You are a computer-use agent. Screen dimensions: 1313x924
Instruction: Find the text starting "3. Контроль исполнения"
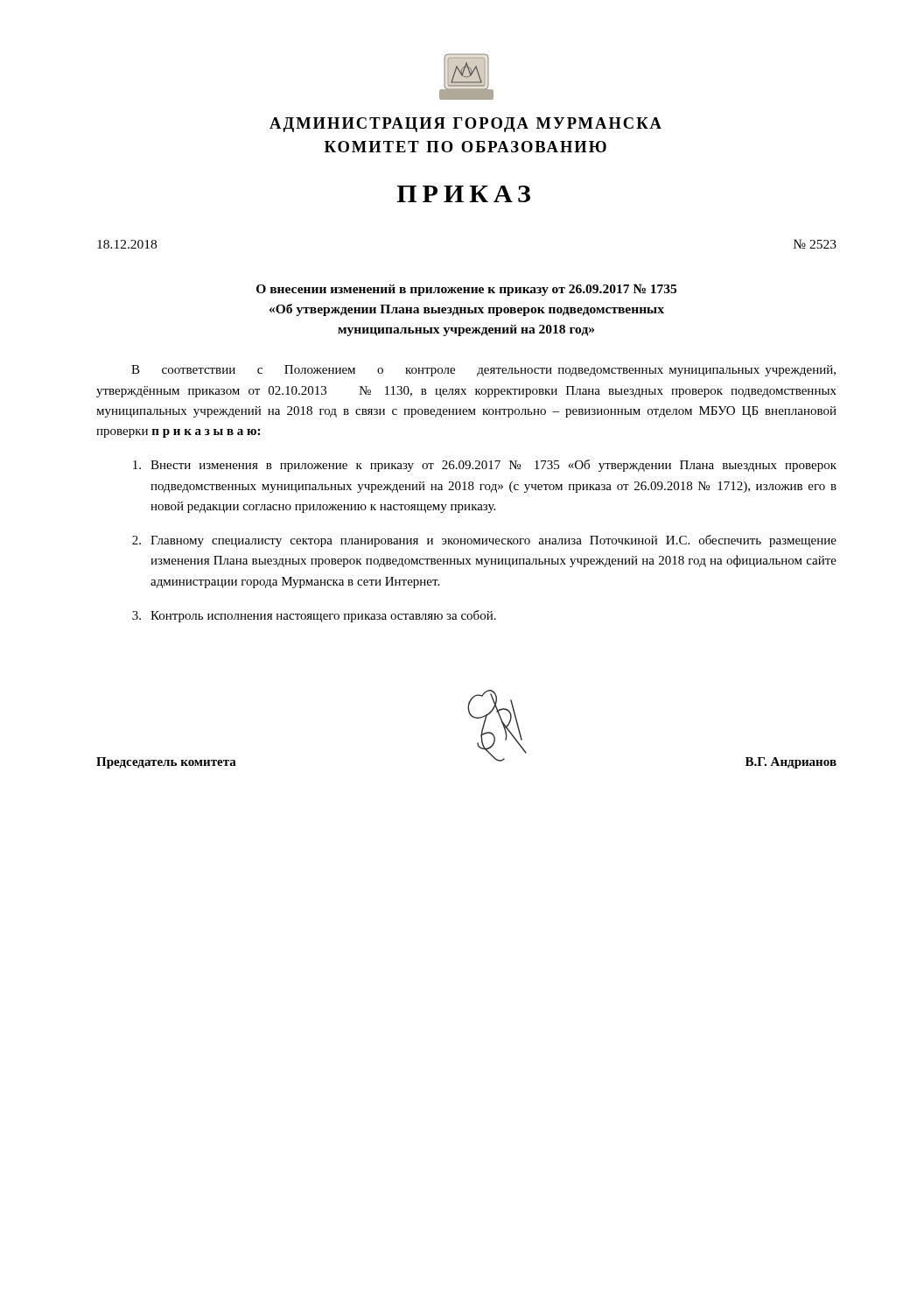(x=466, y=616)
